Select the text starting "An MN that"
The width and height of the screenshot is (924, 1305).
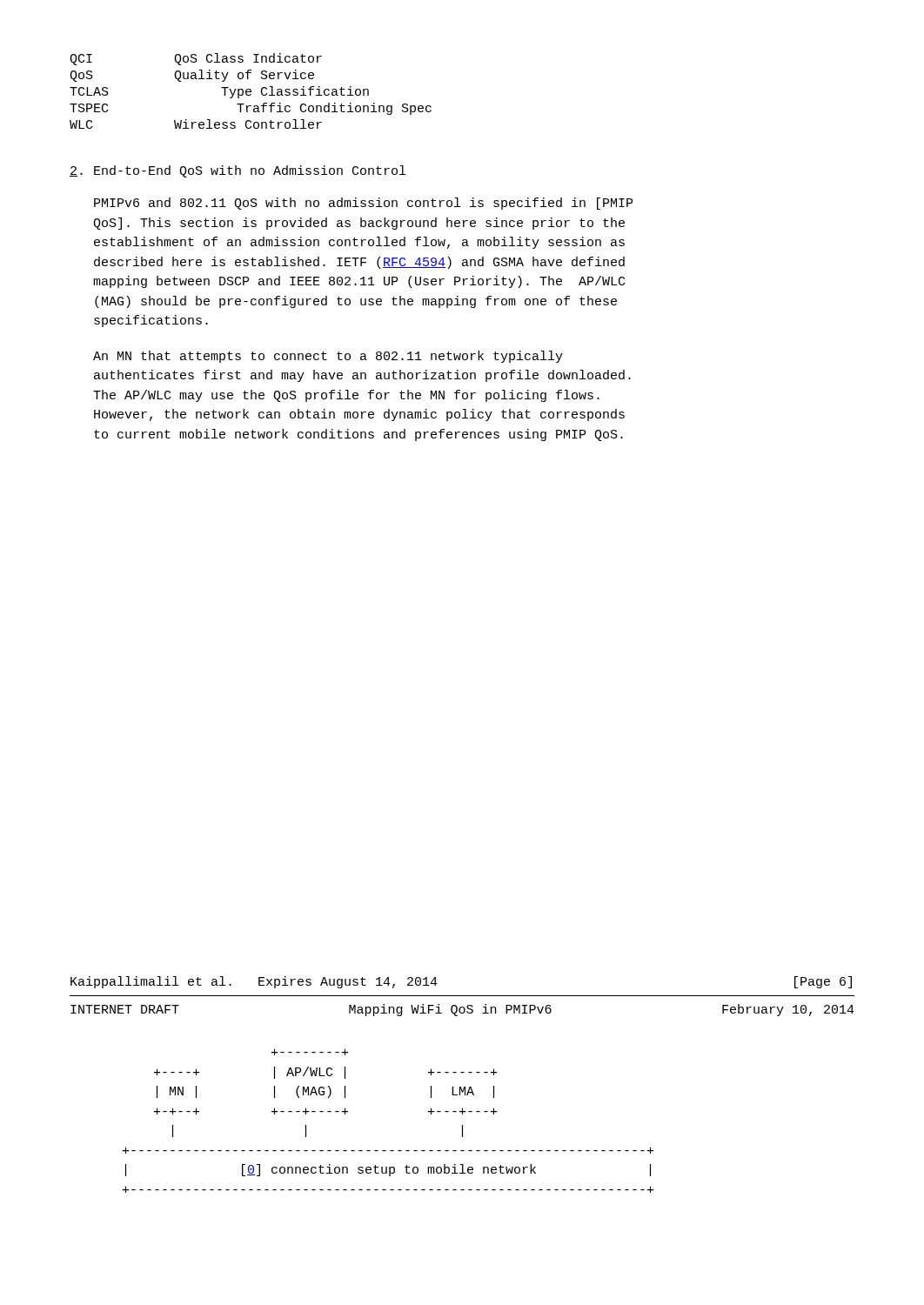click(x=352, y=396)
